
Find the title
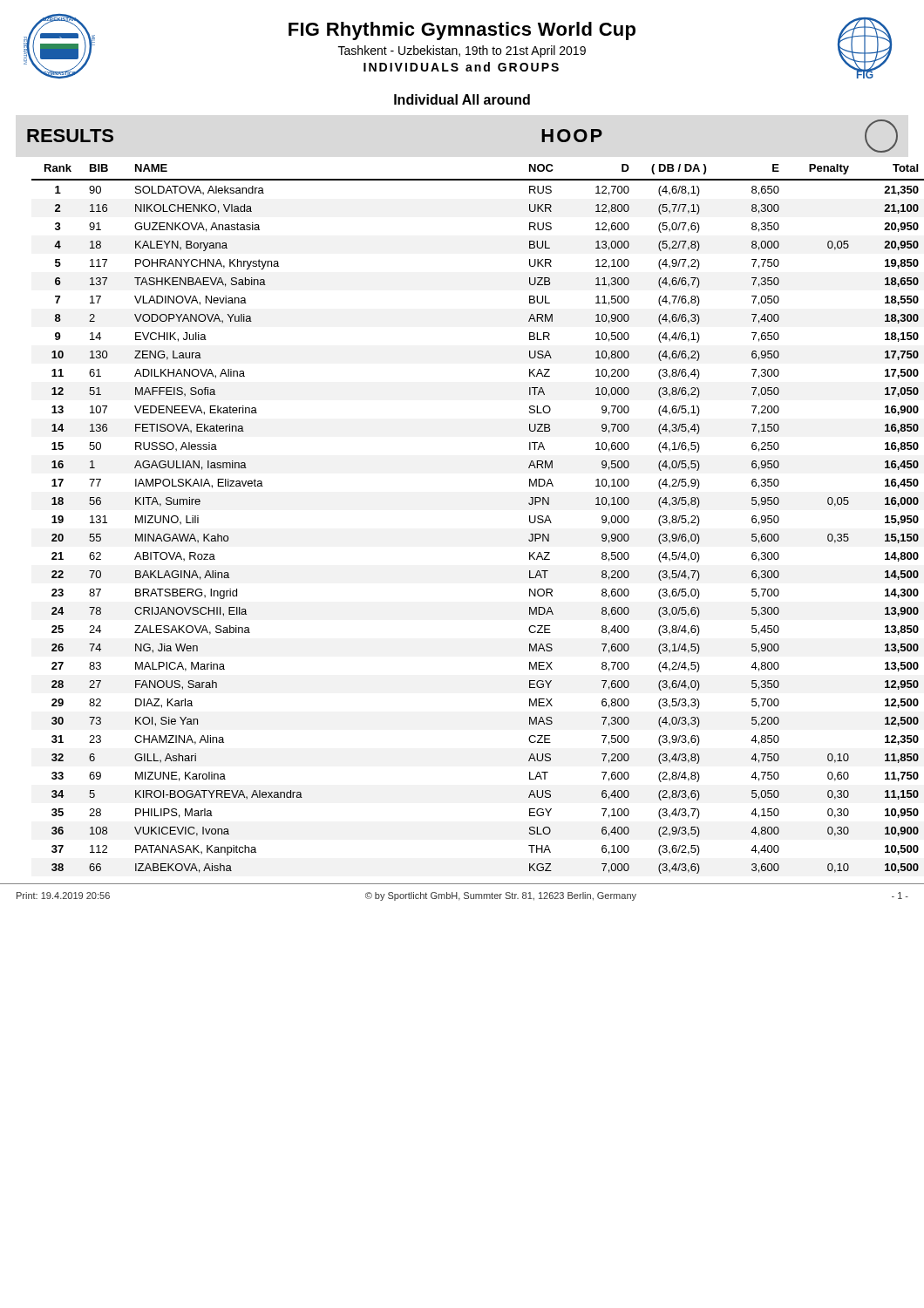tap(462, 29)
